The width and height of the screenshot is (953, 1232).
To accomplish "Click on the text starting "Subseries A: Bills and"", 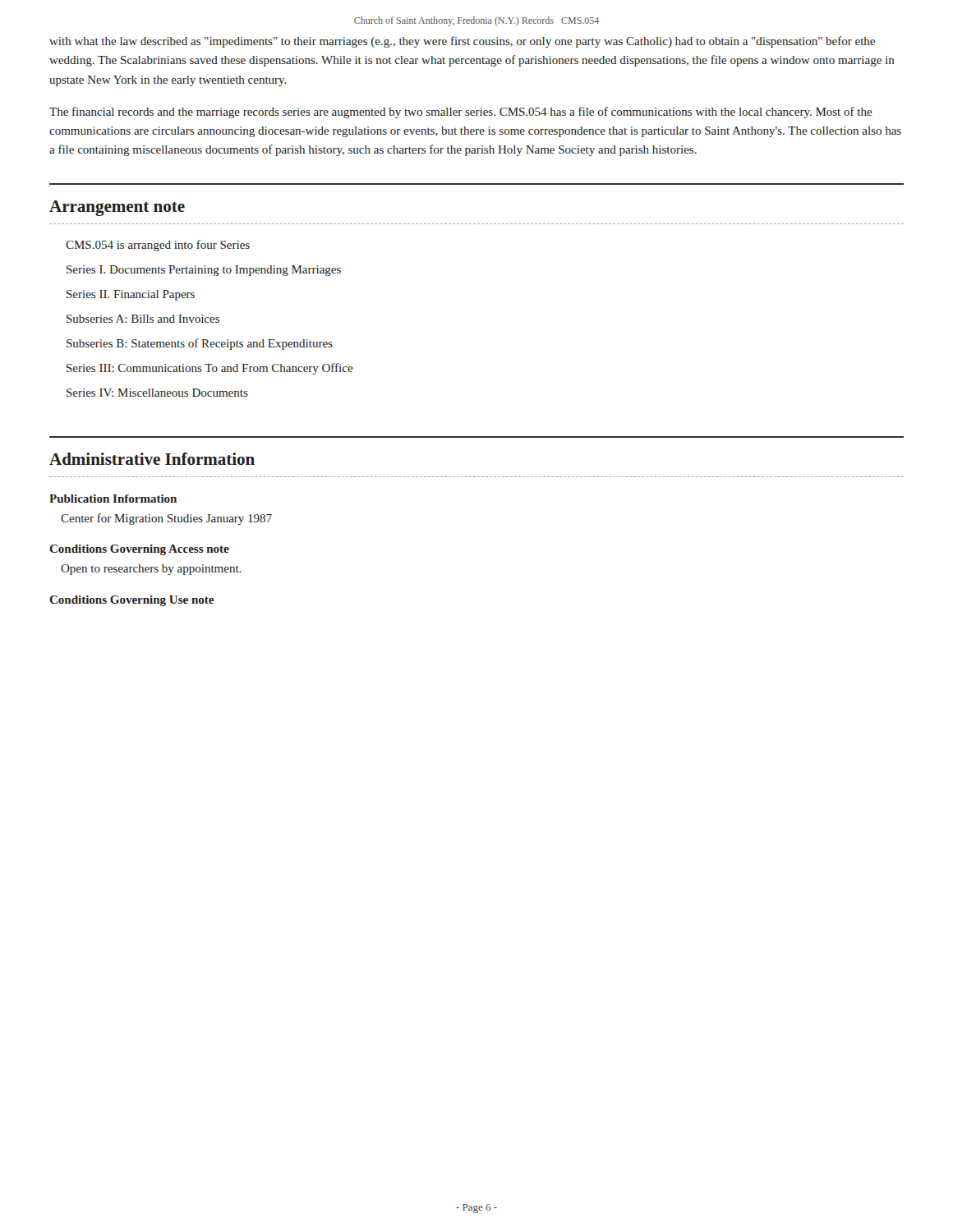I will 143,318.
